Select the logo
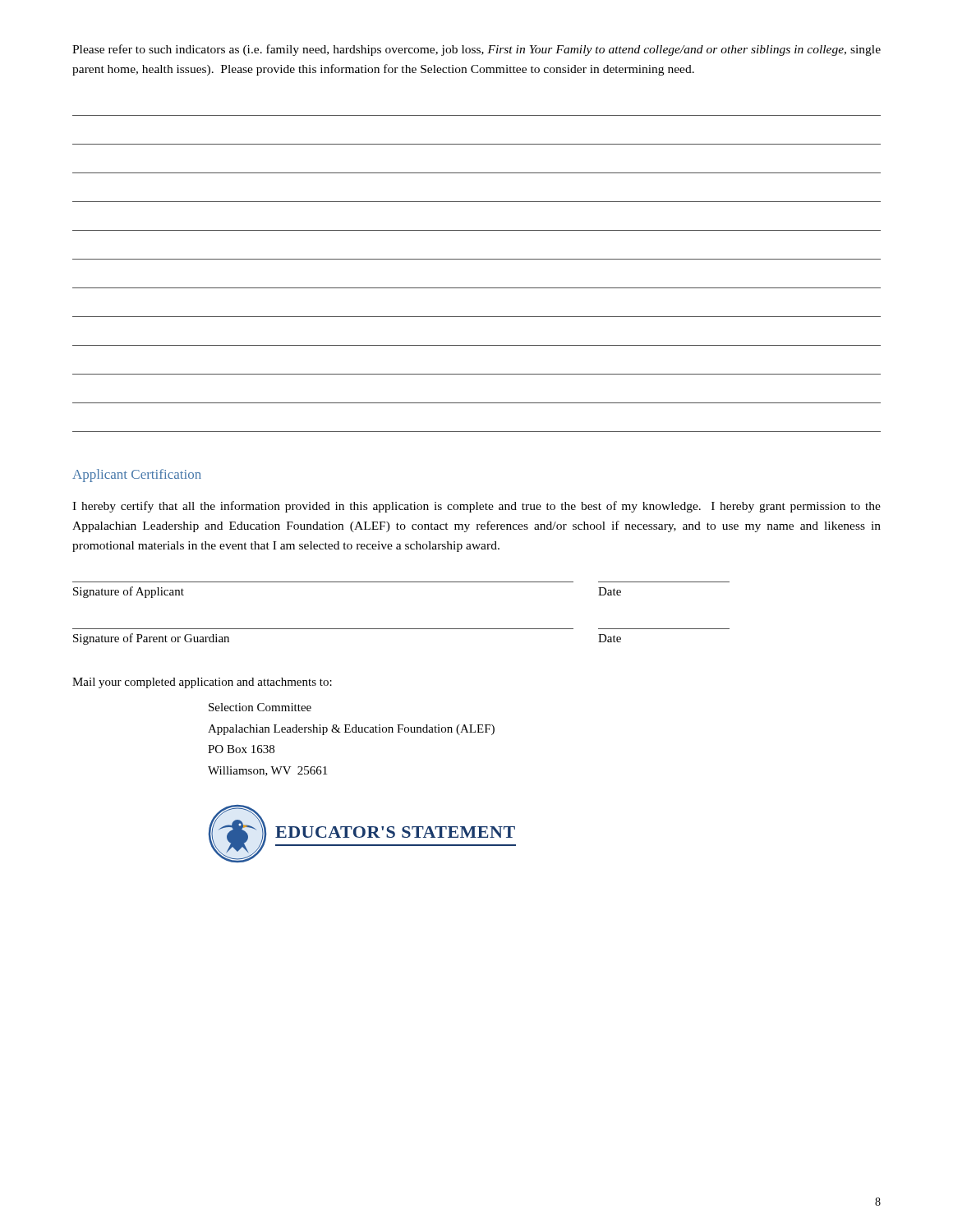 click(544, 834)
